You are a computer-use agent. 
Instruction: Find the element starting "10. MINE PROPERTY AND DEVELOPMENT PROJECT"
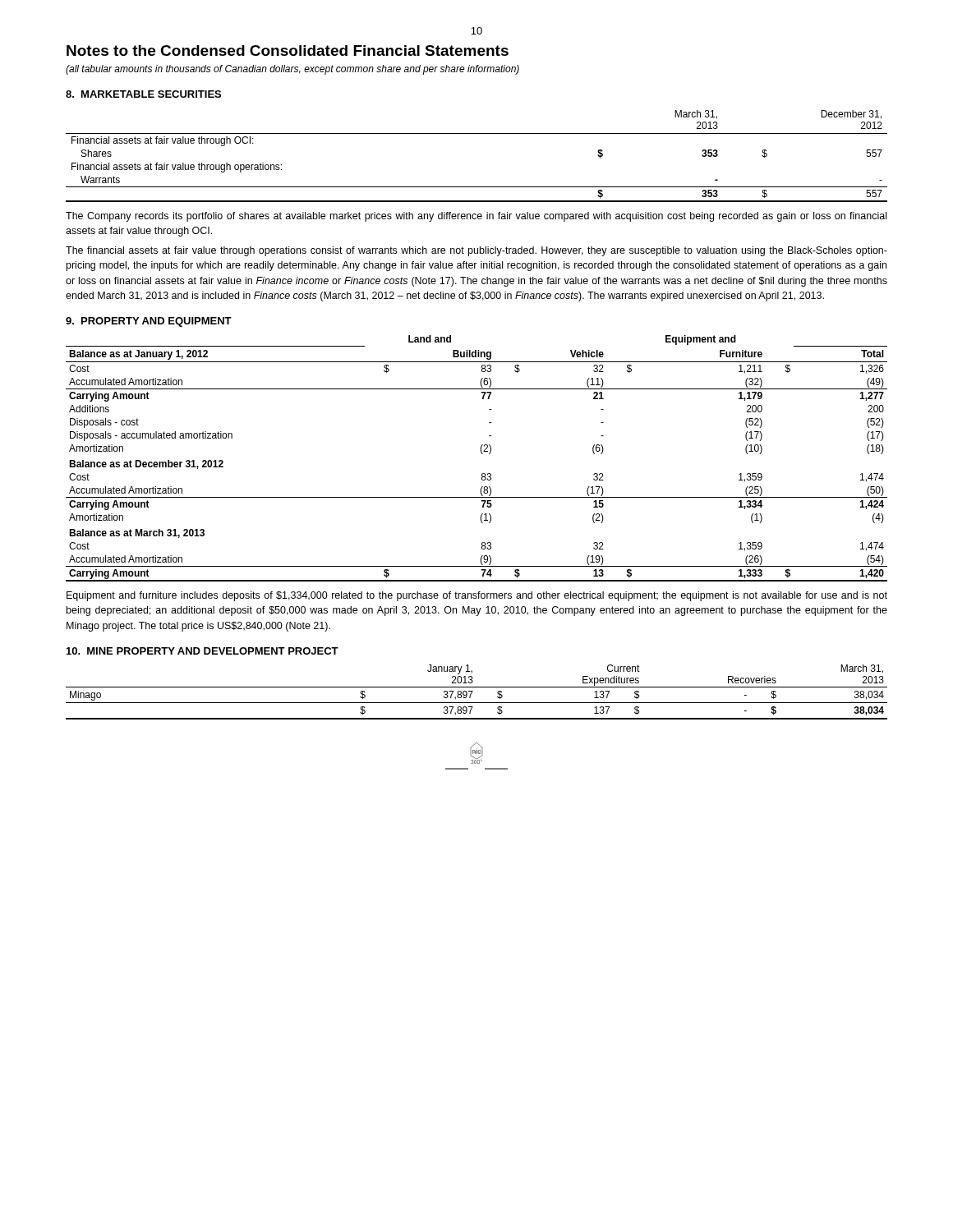[202, 651]
